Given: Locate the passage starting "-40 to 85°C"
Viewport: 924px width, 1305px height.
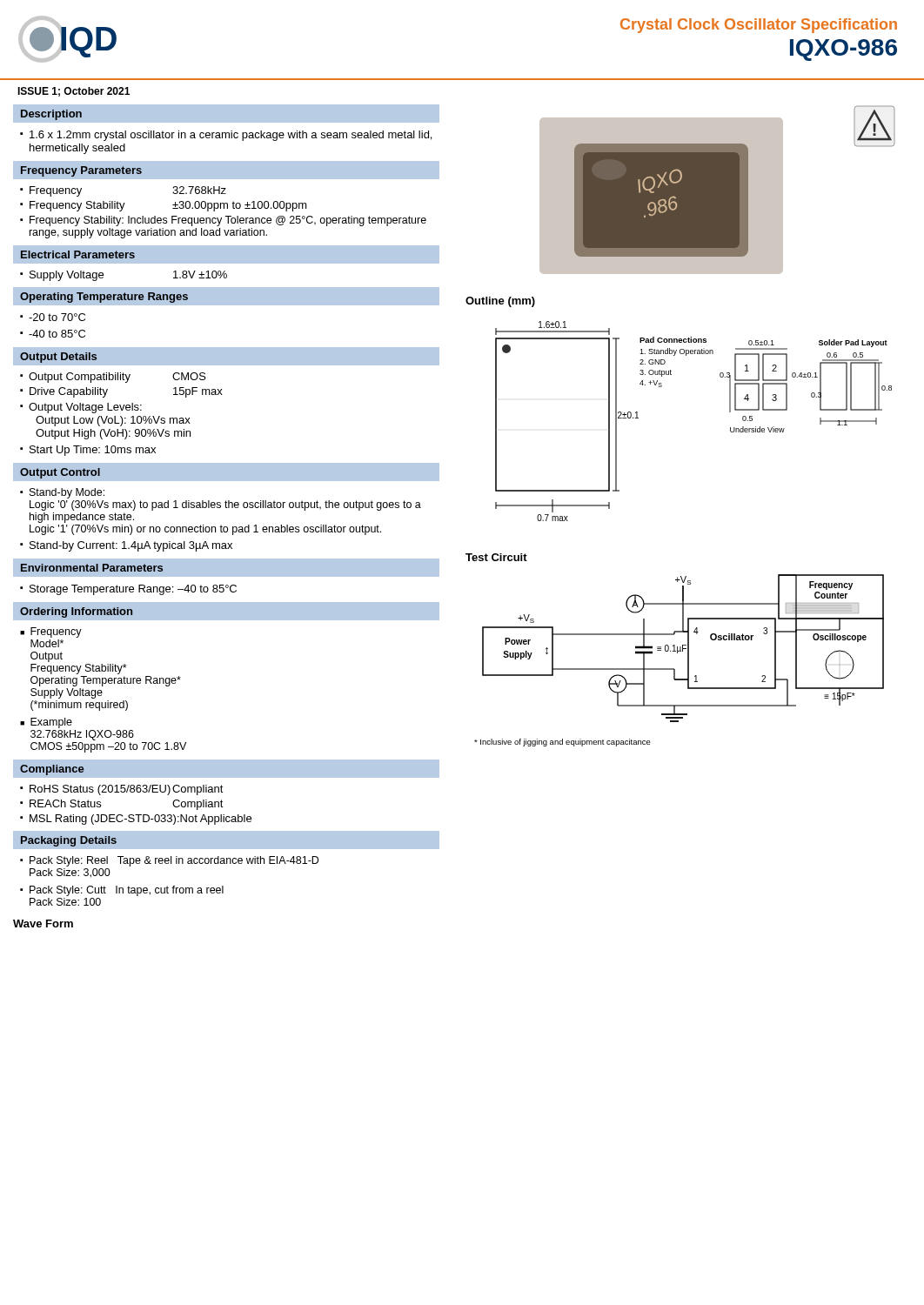Looking at the screenshot, I should point(57,334).
